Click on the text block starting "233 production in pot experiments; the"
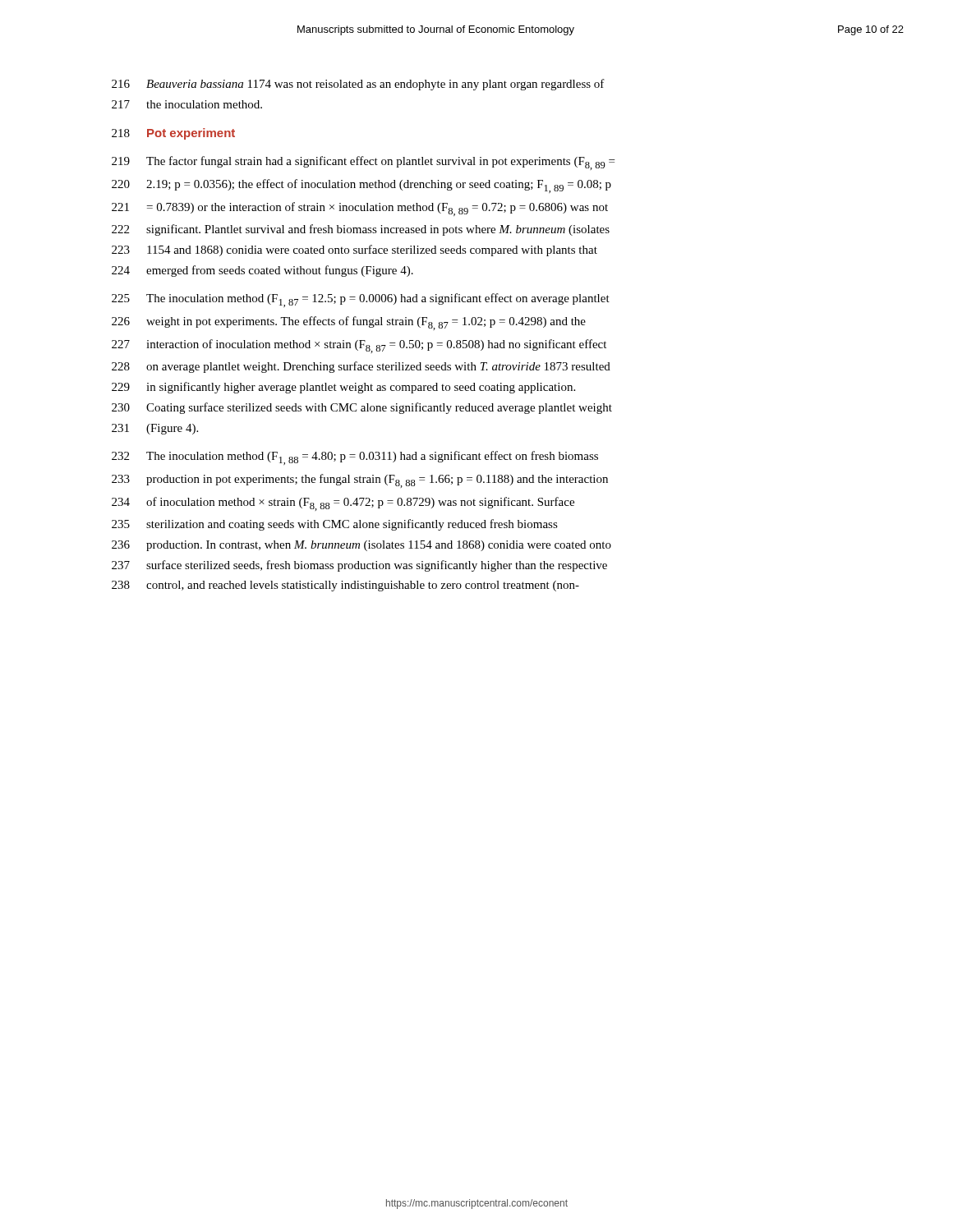953x1232 pixels. click(x=485, y=480)
